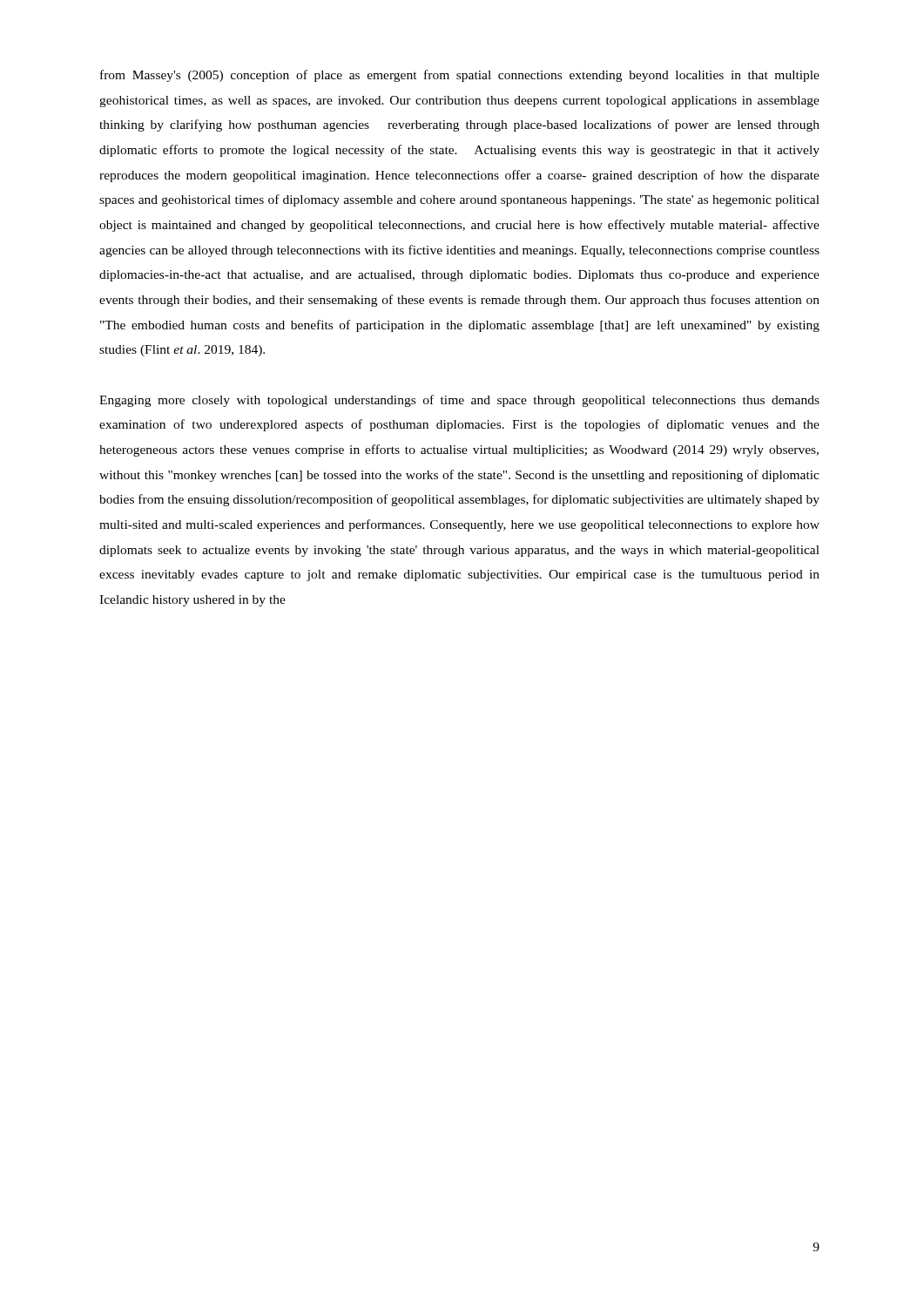Navigate to the text starting "Engaging more closely with topological understandings of"
Screen dimensions: 1307x924
pos(459,499)
